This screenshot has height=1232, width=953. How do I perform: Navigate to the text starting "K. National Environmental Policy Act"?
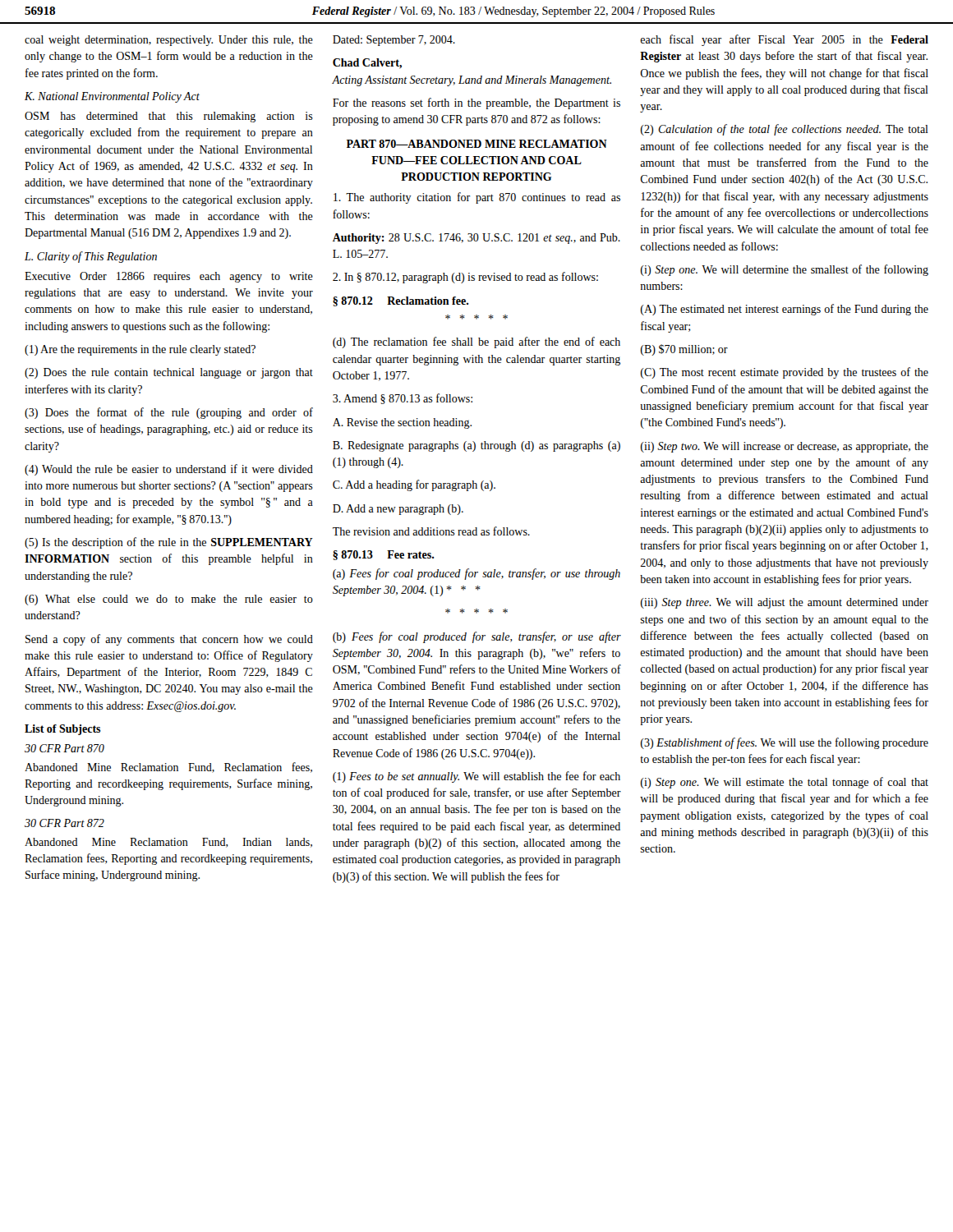112,96
